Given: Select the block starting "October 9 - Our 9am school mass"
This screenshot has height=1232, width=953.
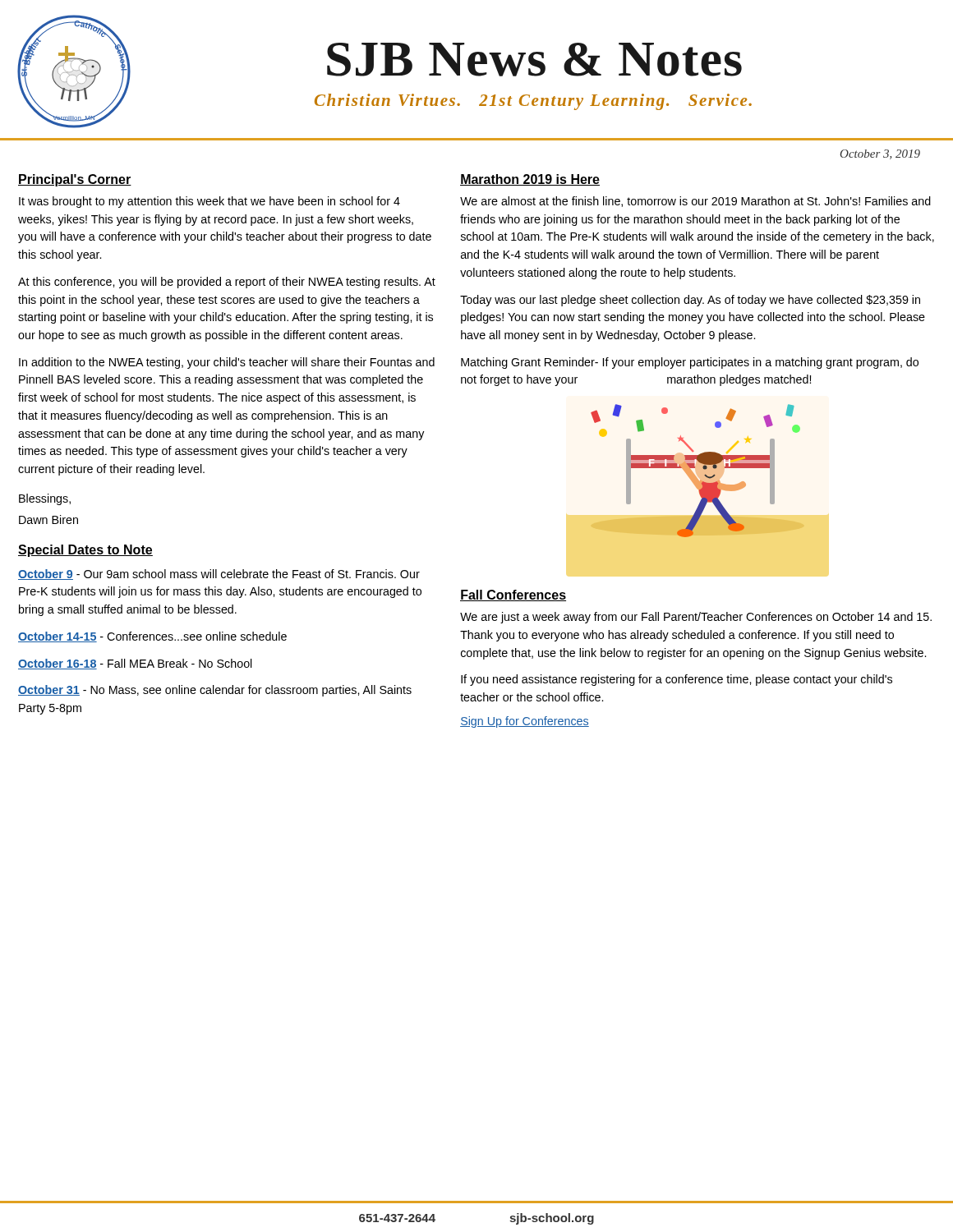Looking at the screenshot, I should click(220, 592).
